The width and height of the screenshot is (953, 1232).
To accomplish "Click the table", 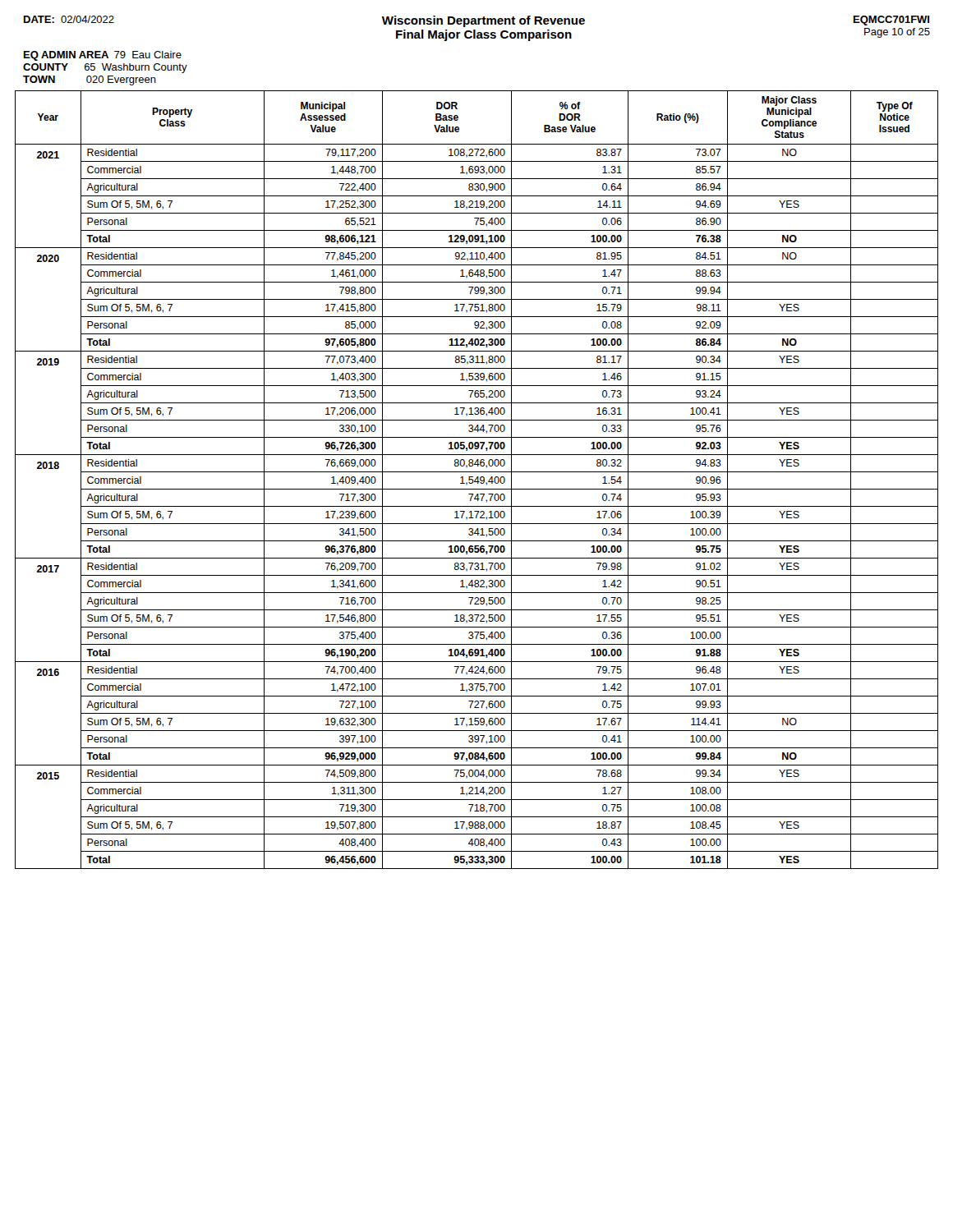I will (476, 480).
